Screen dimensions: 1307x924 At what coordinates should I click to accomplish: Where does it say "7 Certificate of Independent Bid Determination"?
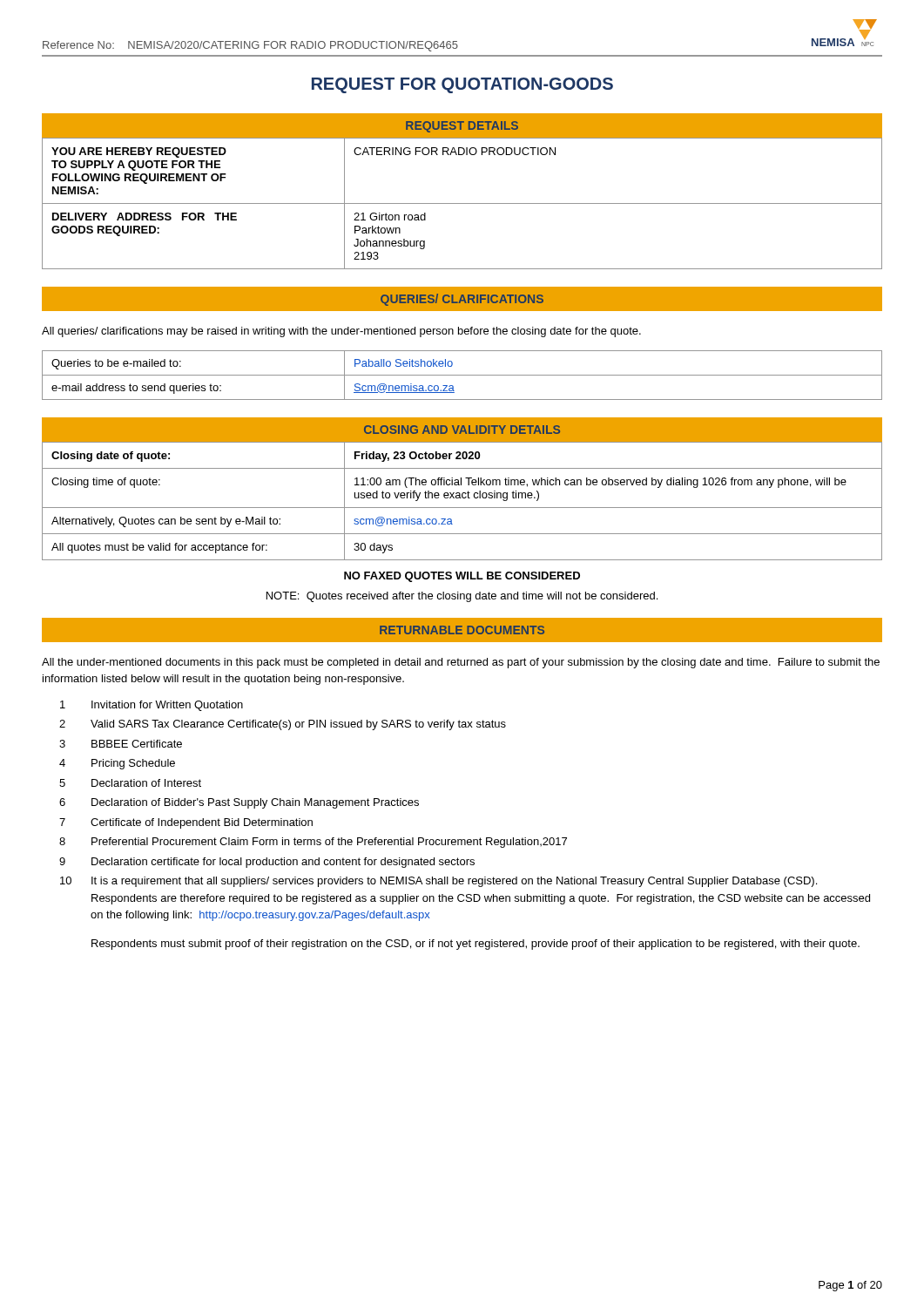tap(186, 823)
